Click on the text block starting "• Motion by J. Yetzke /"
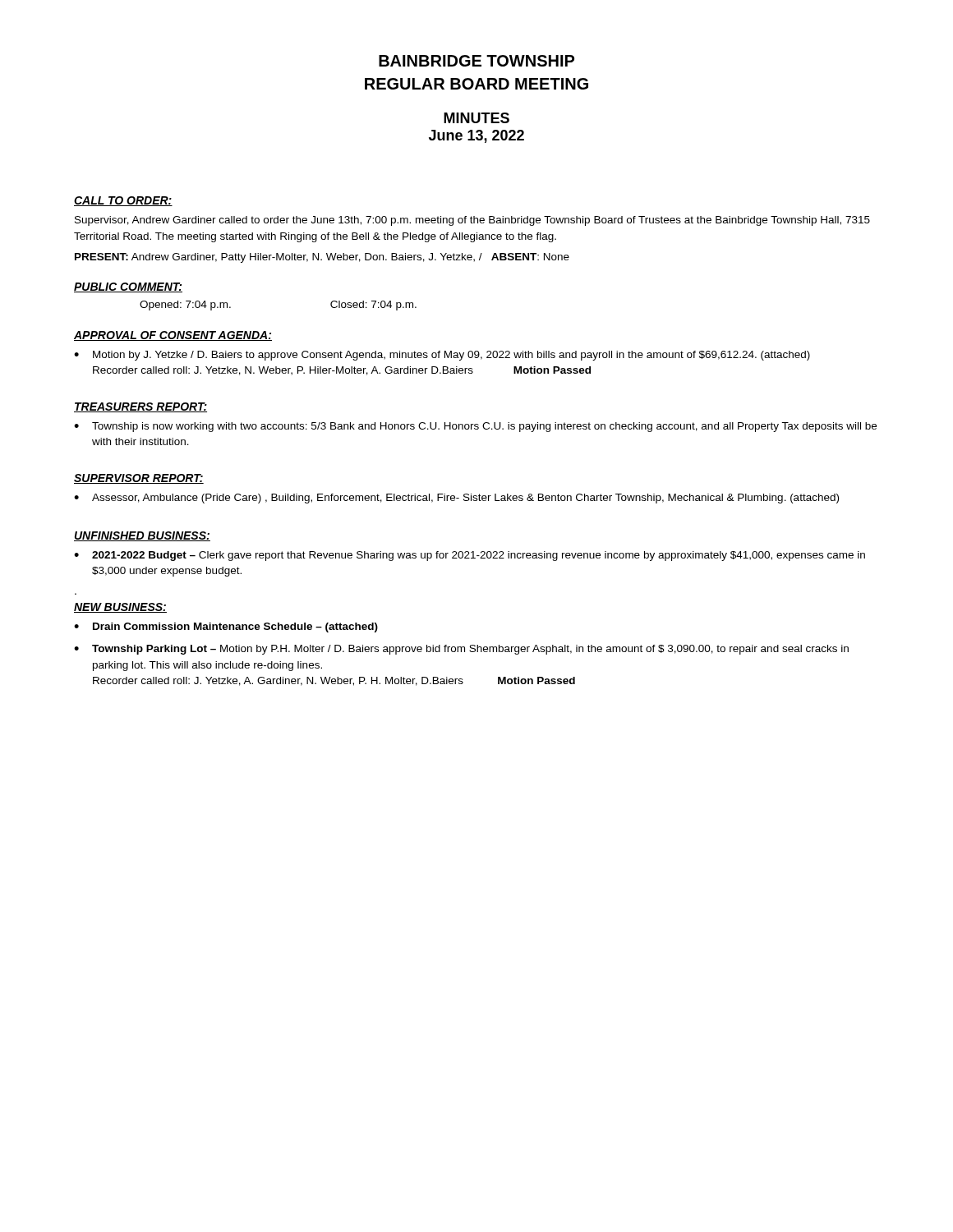Image resolution: width=953 pixels, height=1232 pixels. 476,362
